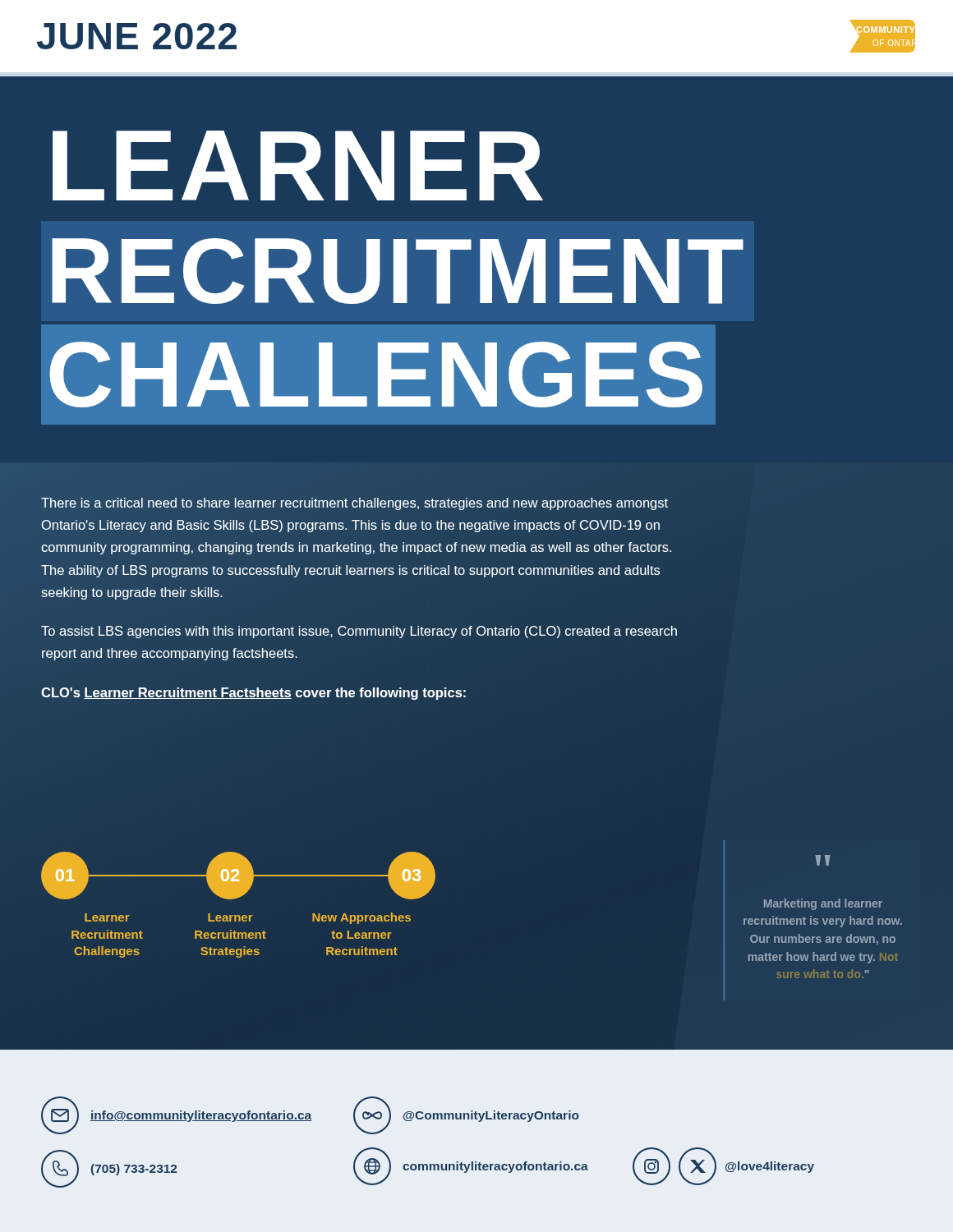Find the block on this page that starts "" Marketing and learner recruitment is very hard"
This screenshot has width=953, height=1232.
pos(823,915)
